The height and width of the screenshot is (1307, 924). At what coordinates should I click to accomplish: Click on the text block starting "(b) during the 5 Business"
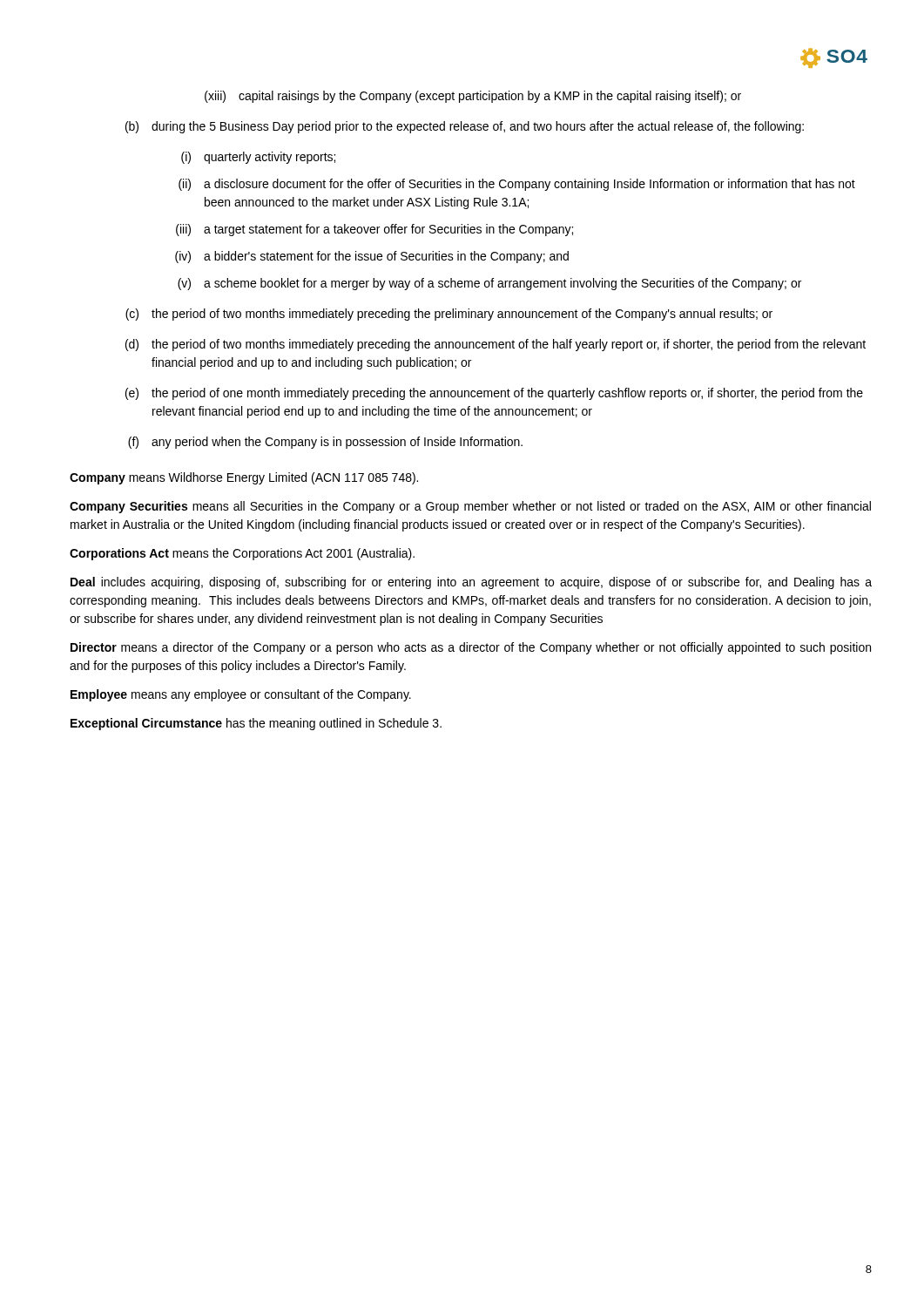tap(437, 127)
